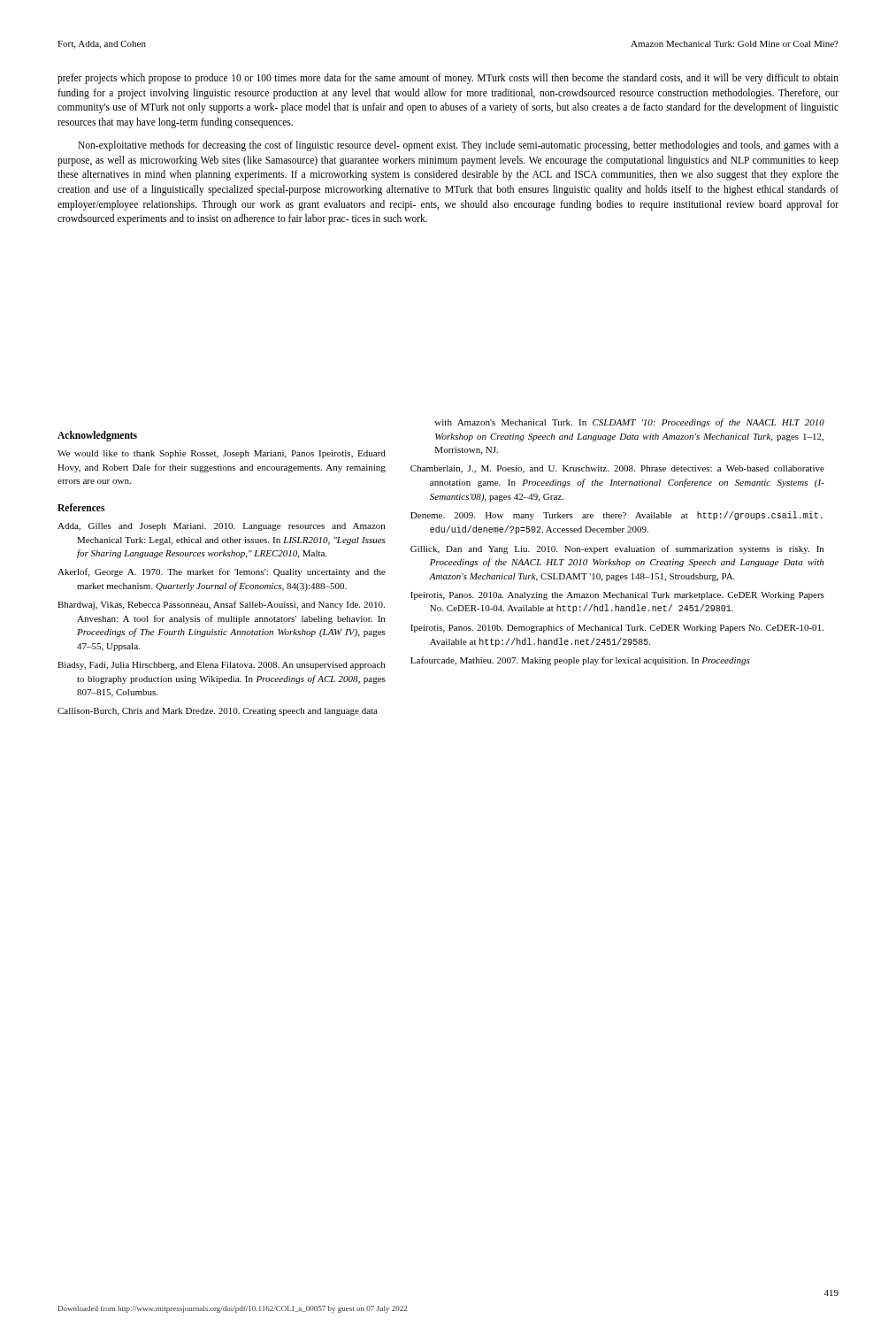Point to the block beginning "Deneme. 2009. How many Turkers"
The width and height of the screenshot is (896, 1327).
(617, 522)
